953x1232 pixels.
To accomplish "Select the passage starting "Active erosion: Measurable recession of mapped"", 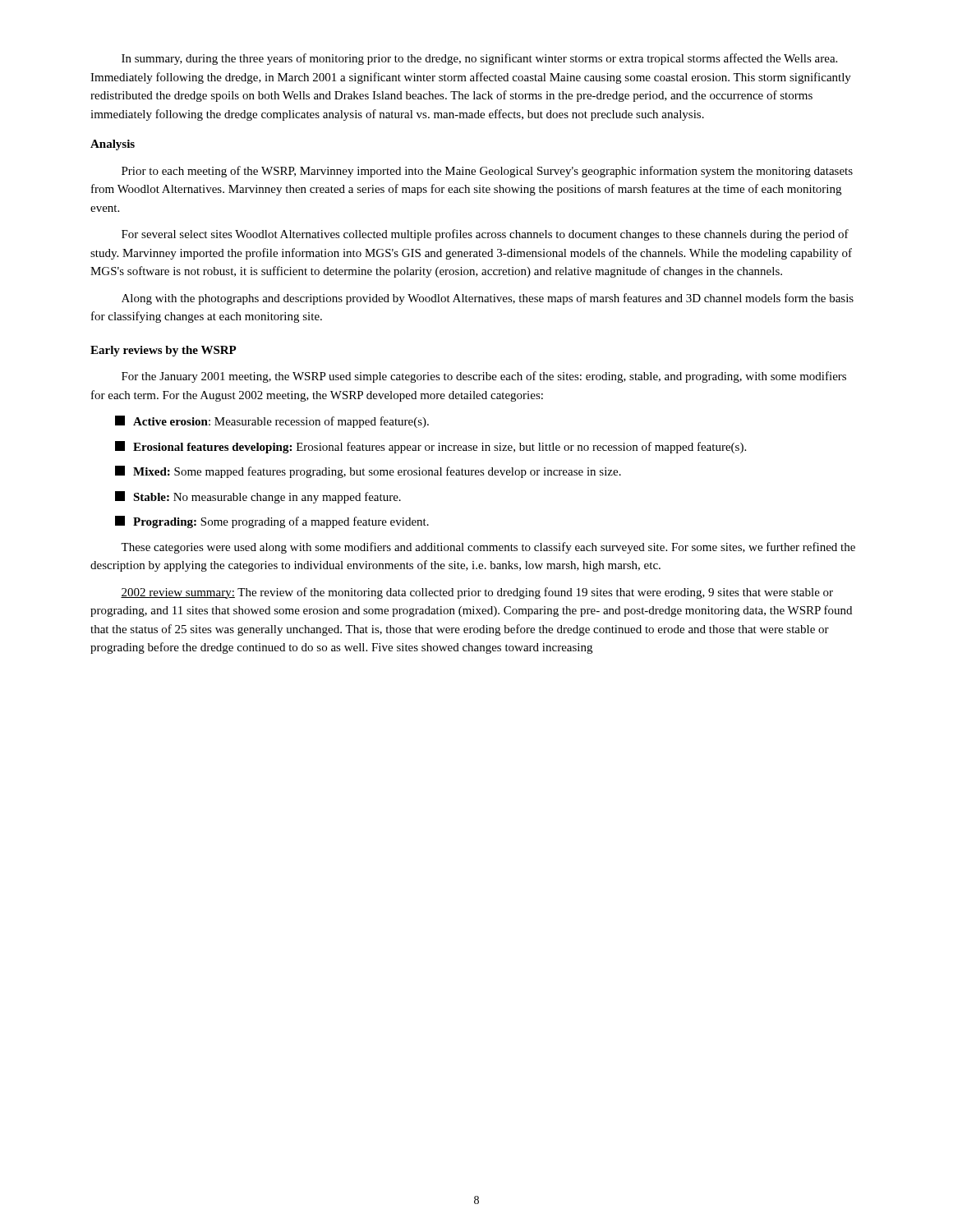I will (x=272, y=422).
